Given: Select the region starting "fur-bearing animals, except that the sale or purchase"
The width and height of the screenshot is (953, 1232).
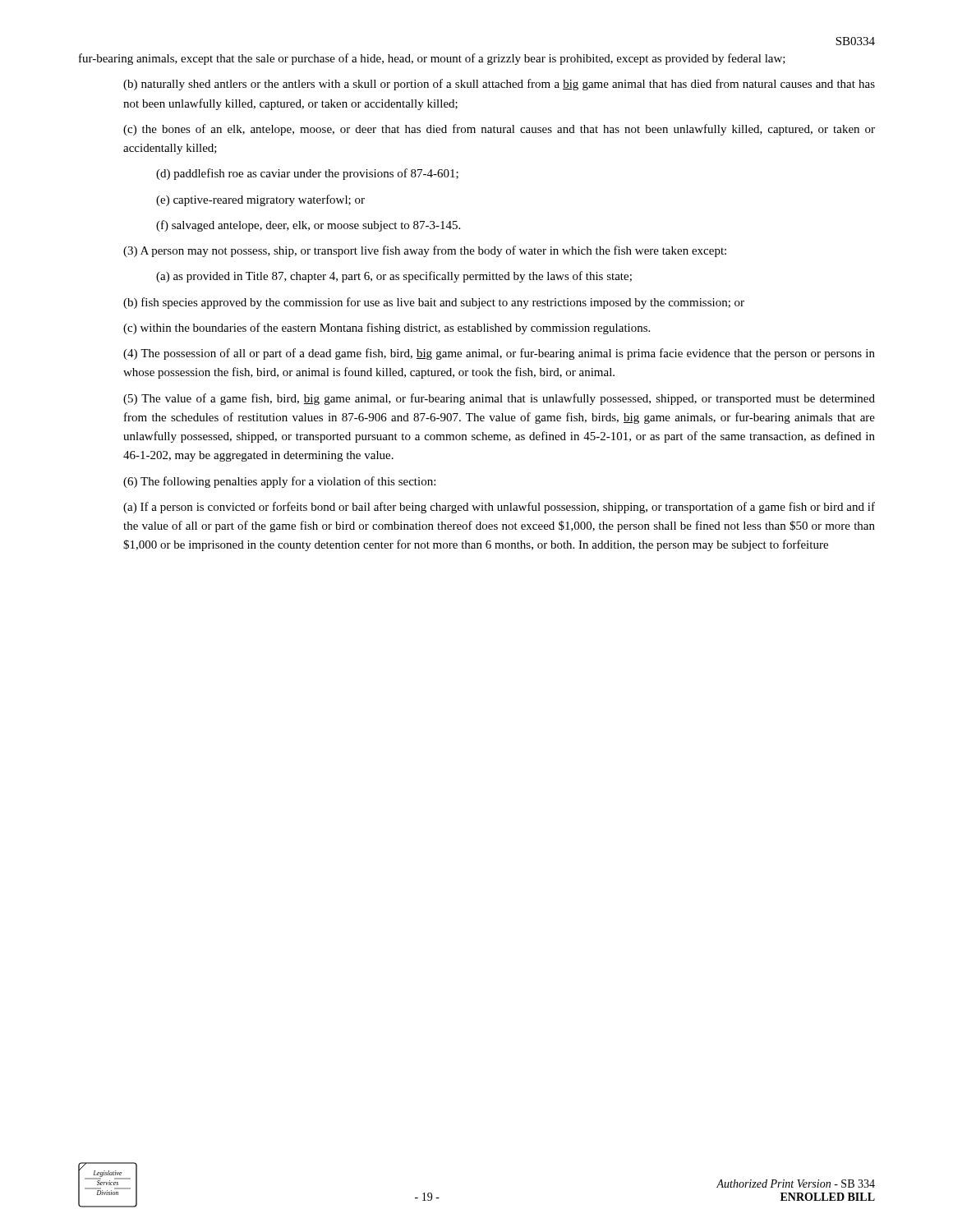Looking at the screenshot, I should 432,58.
